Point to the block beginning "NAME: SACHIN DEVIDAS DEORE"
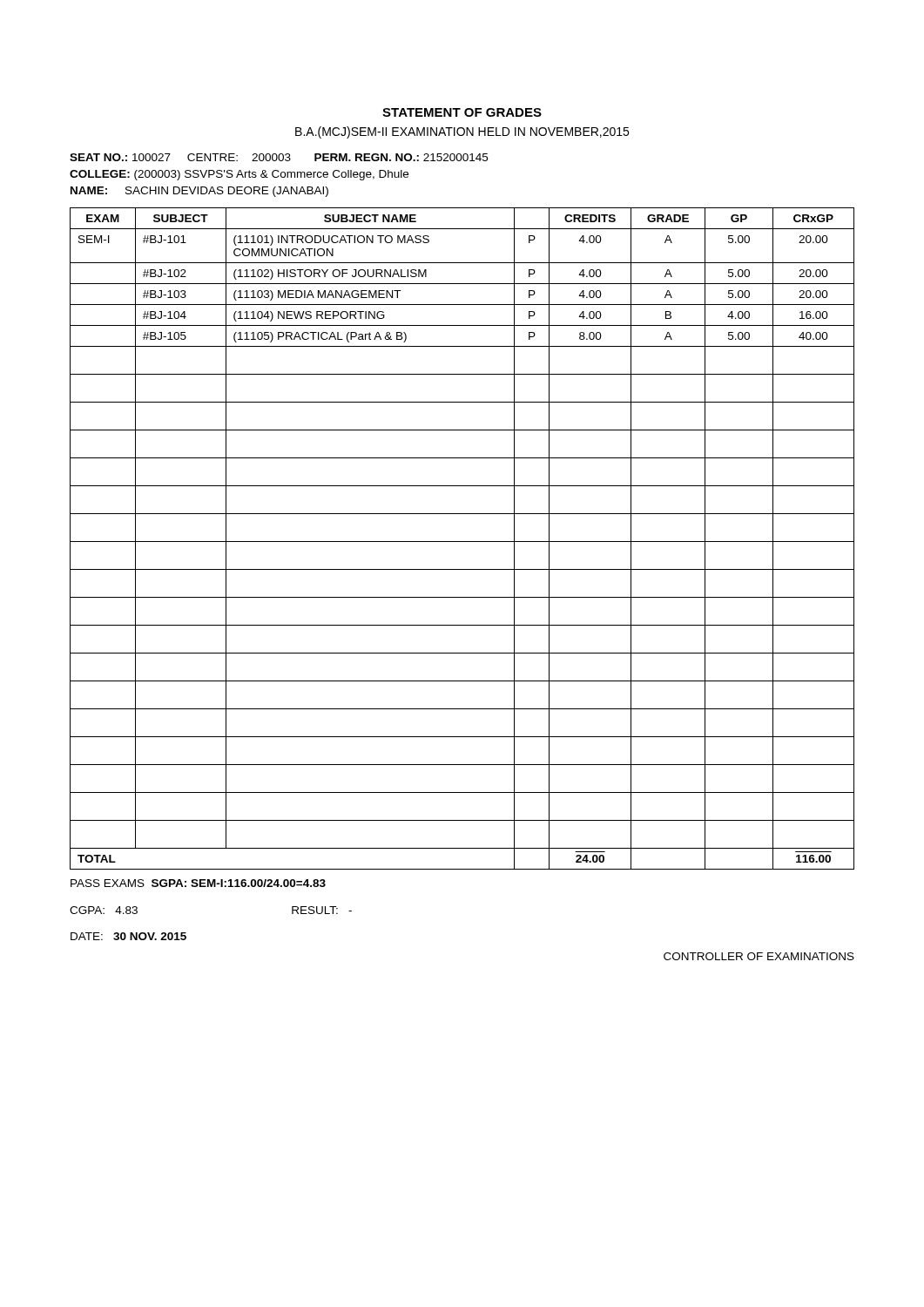Viewport: 924px width, 1307px height. coord(199,190)
